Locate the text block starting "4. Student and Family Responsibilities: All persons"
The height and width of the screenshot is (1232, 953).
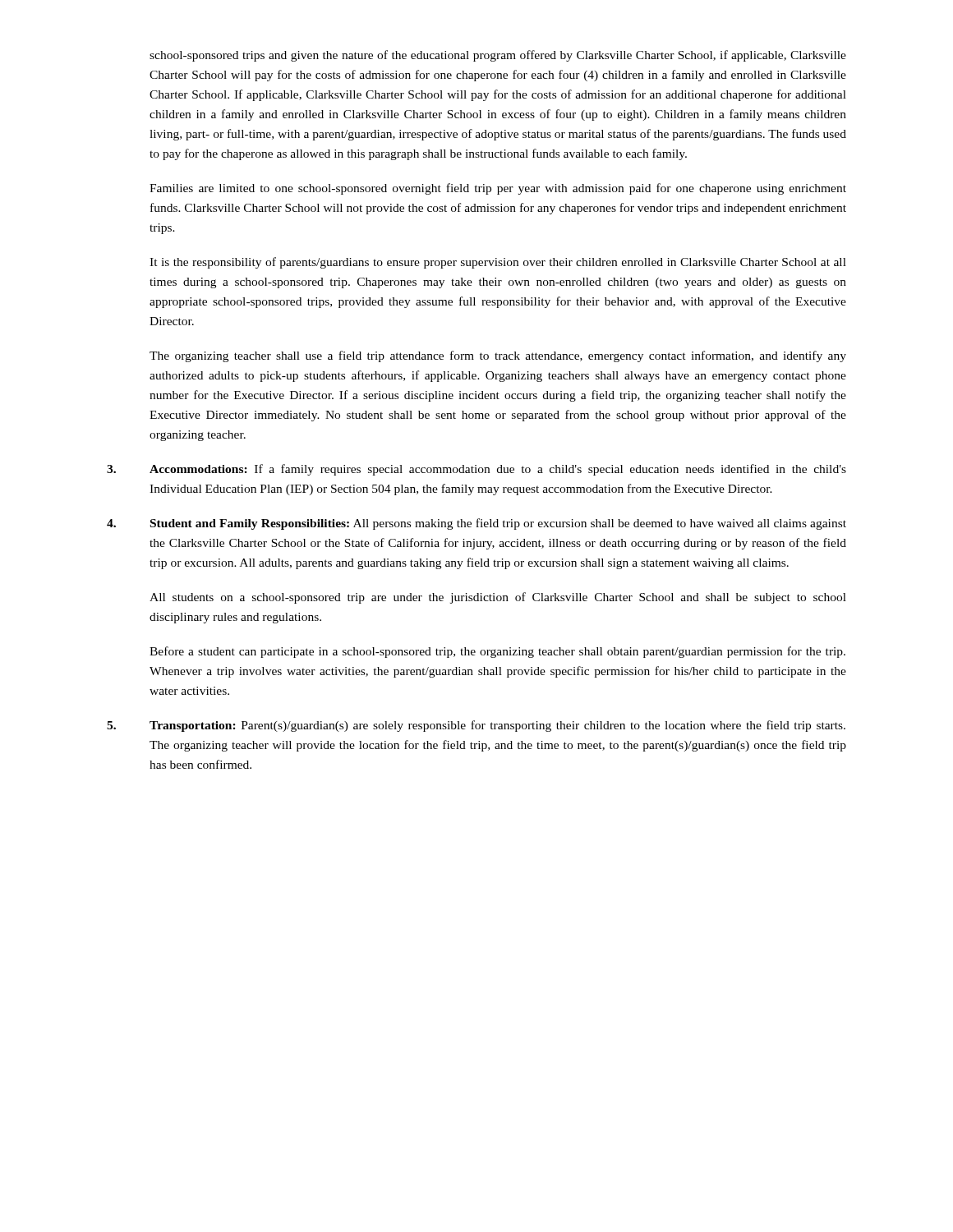coord(476,543)
